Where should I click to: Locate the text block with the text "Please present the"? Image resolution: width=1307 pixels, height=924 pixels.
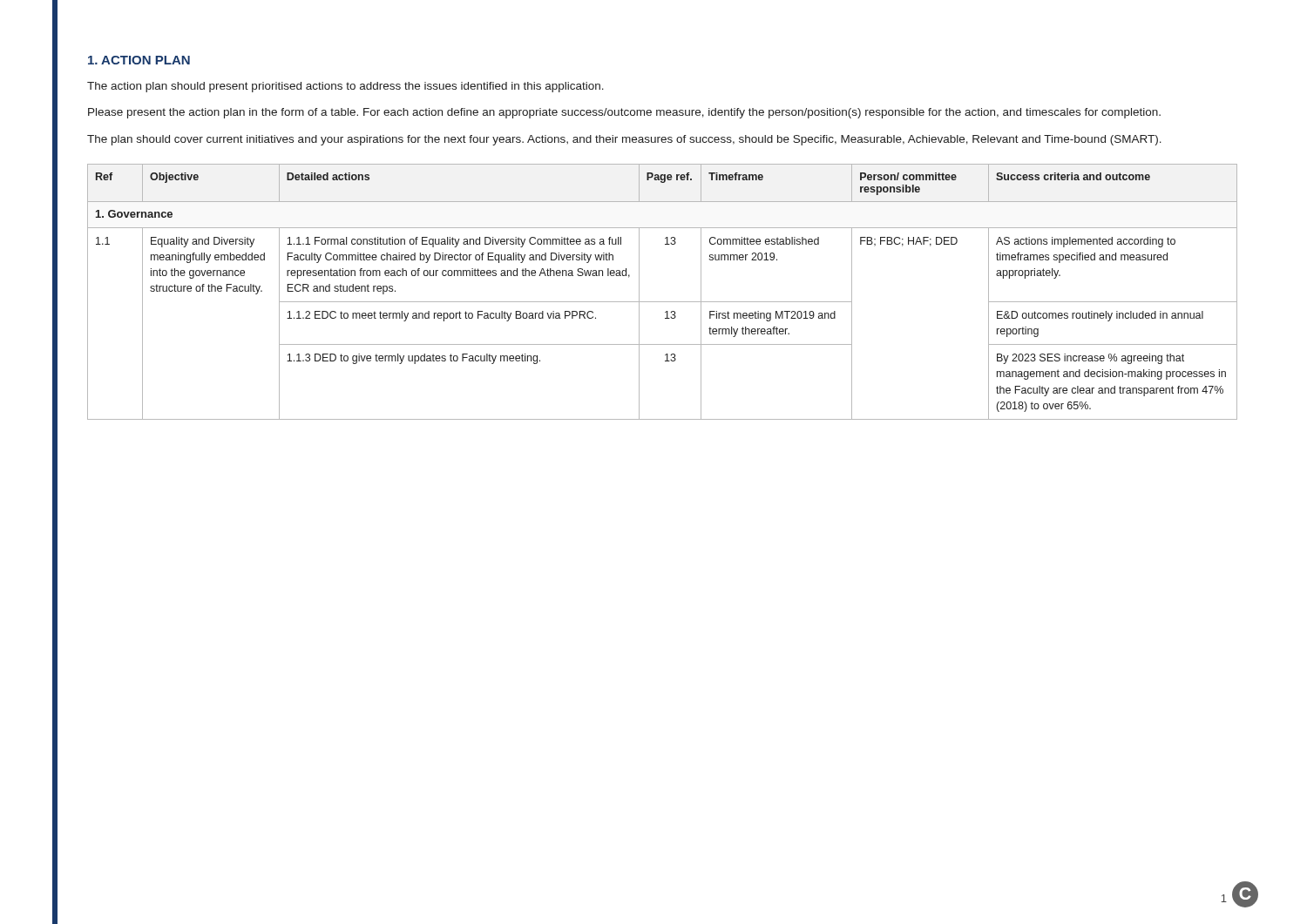(x=624, y=112)
